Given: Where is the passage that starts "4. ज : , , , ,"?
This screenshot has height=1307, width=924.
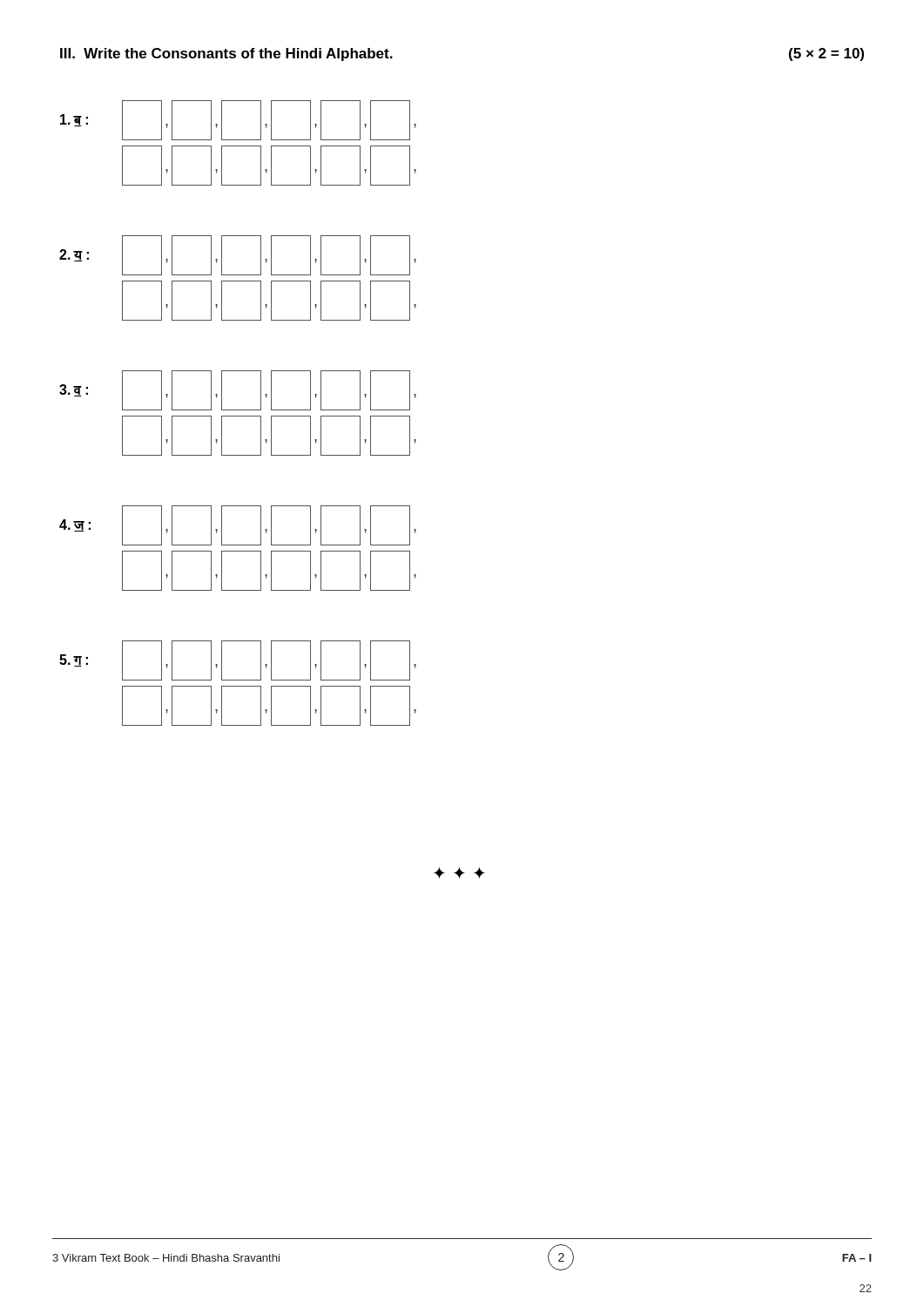Looking at the screenshot, I should coord(238,548).
